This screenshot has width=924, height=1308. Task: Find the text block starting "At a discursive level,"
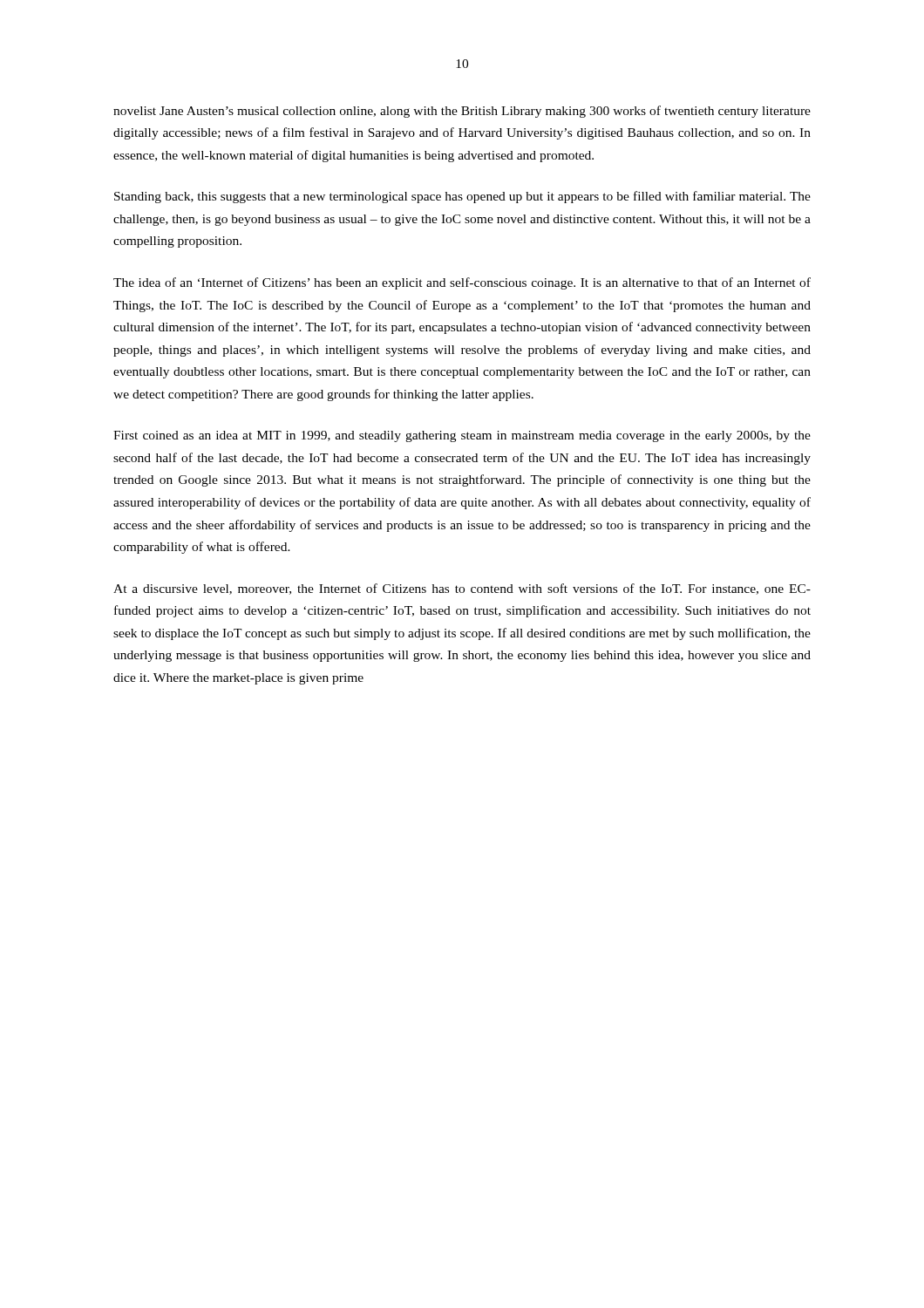coord(462,632)
